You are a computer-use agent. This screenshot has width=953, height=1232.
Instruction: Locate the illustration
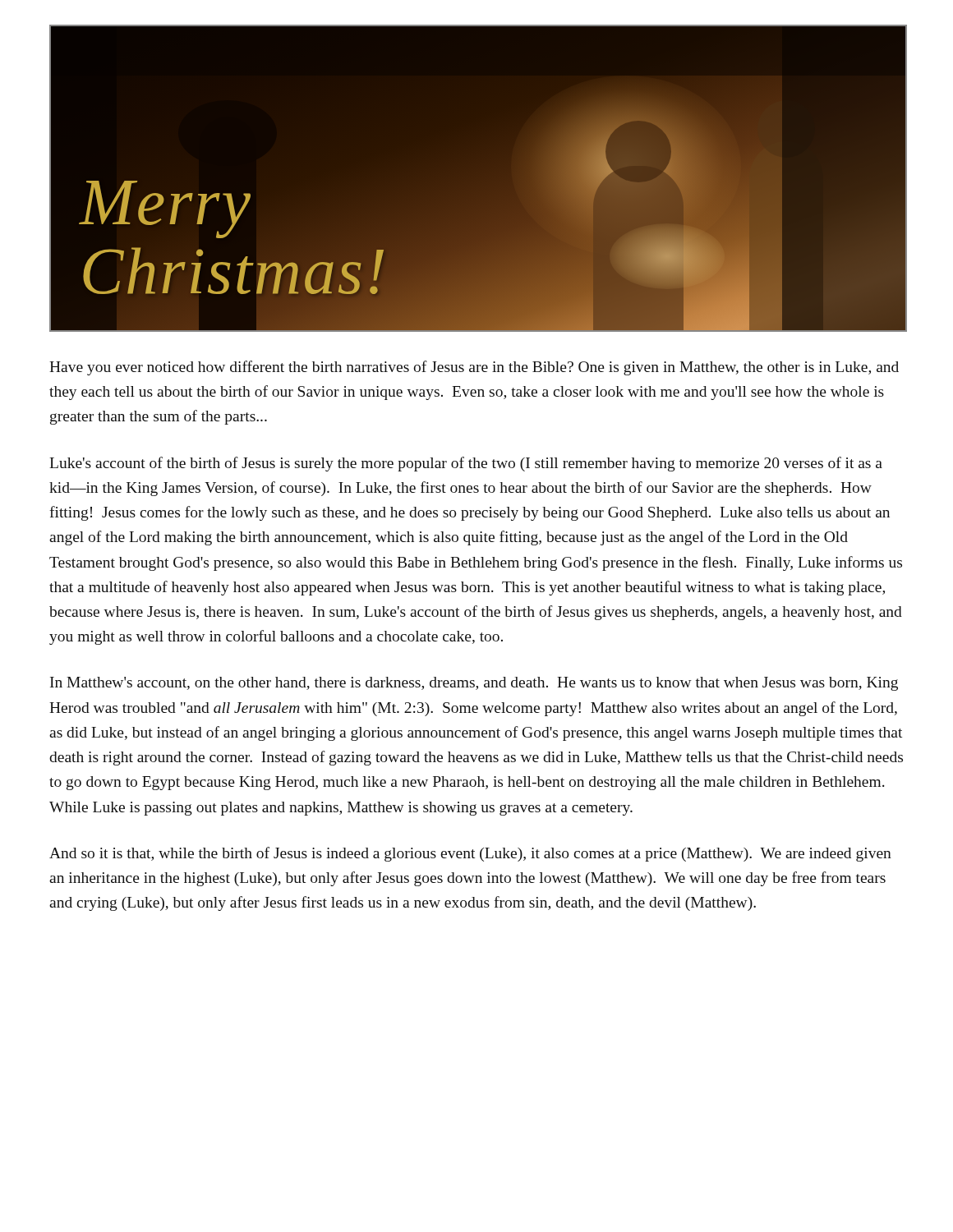click(x=476, y=178)
